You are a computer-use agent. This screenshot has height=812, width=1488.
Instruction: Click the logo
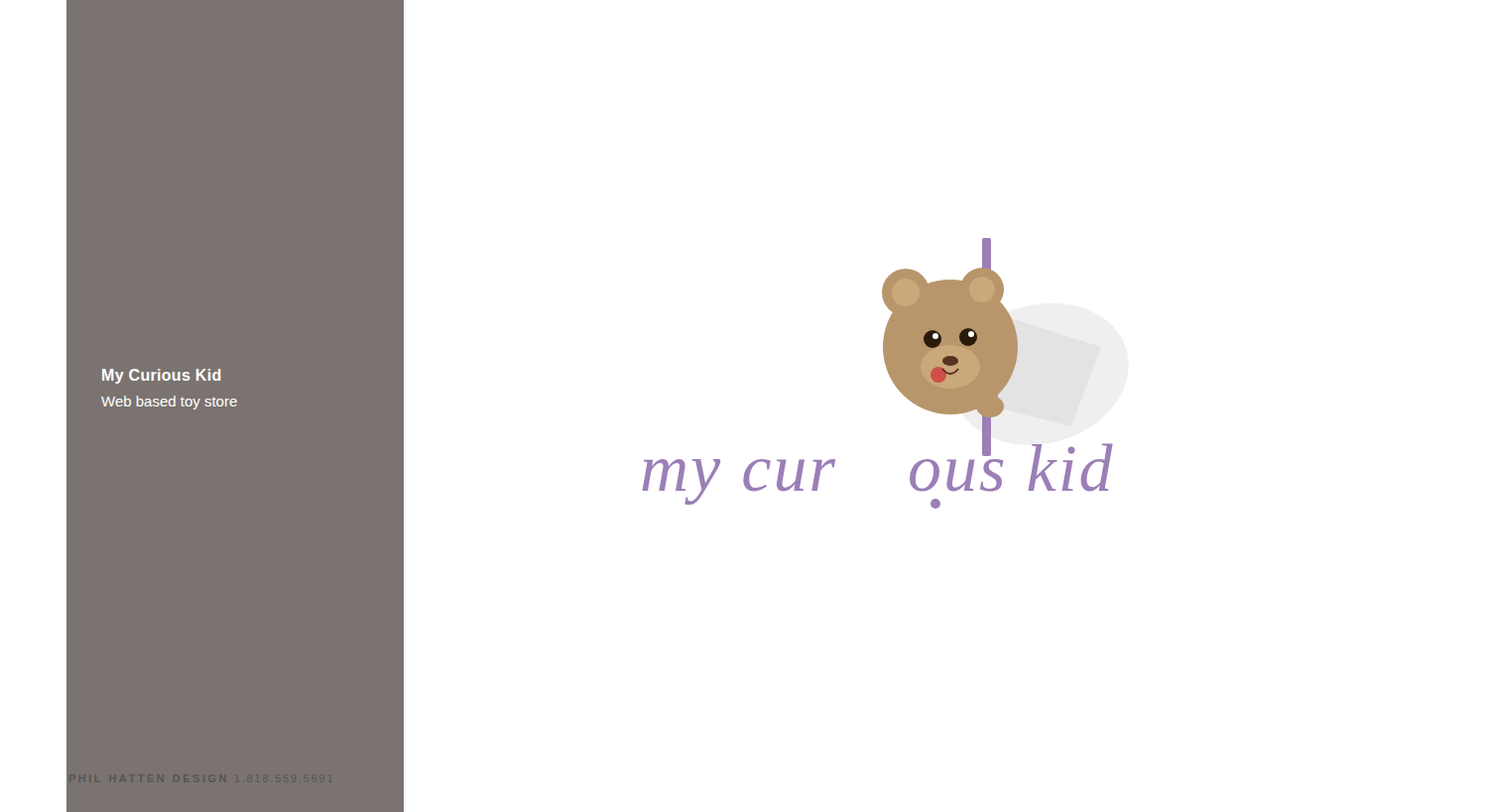click(x=908, y=382)
